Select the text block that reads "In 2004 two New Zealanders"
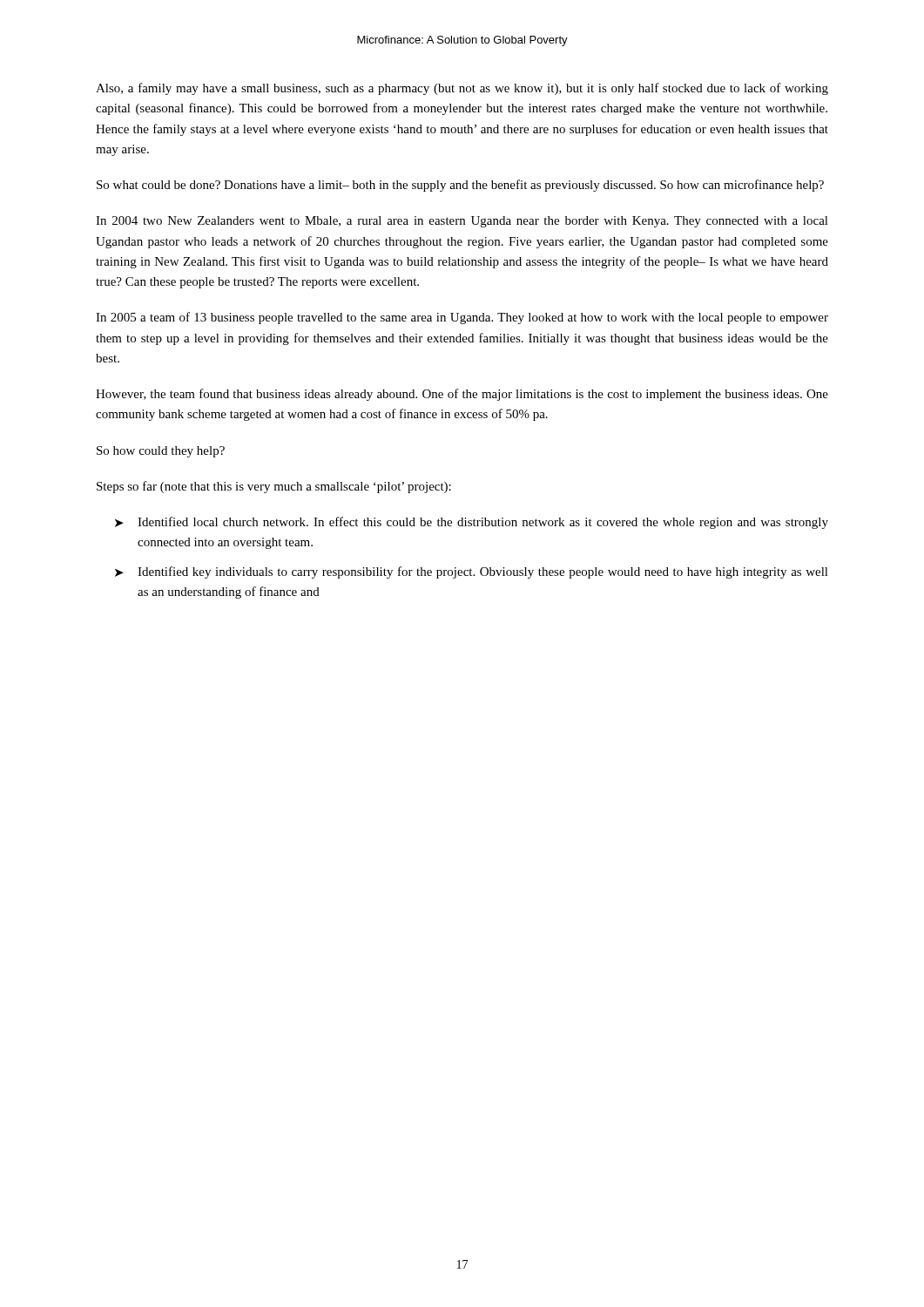The image size is (924, 1307). pyautogui.click(x=462, y=251)
